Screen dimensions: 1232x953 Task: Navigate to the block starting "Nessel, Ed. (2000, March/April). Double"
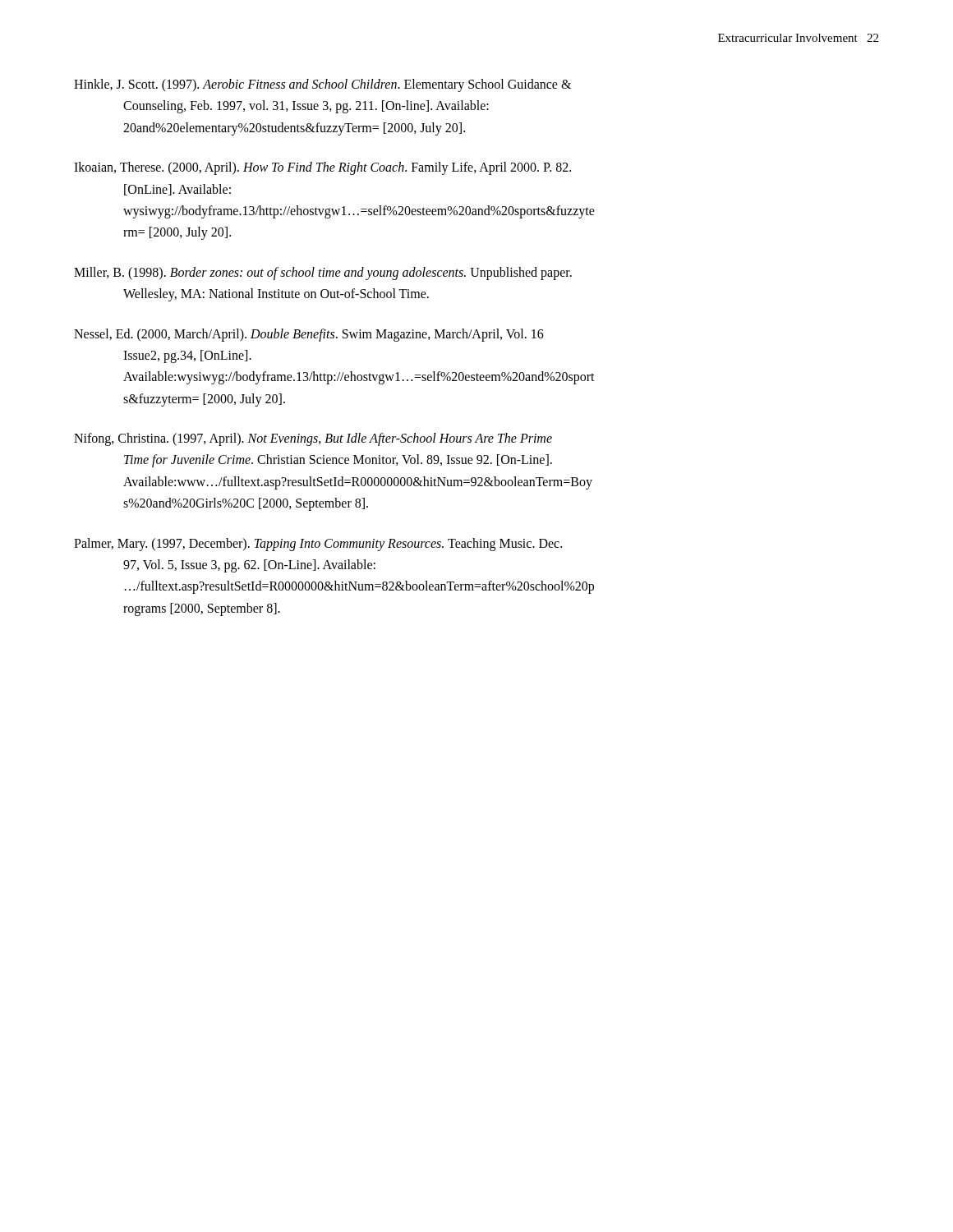tap(476, 367)
